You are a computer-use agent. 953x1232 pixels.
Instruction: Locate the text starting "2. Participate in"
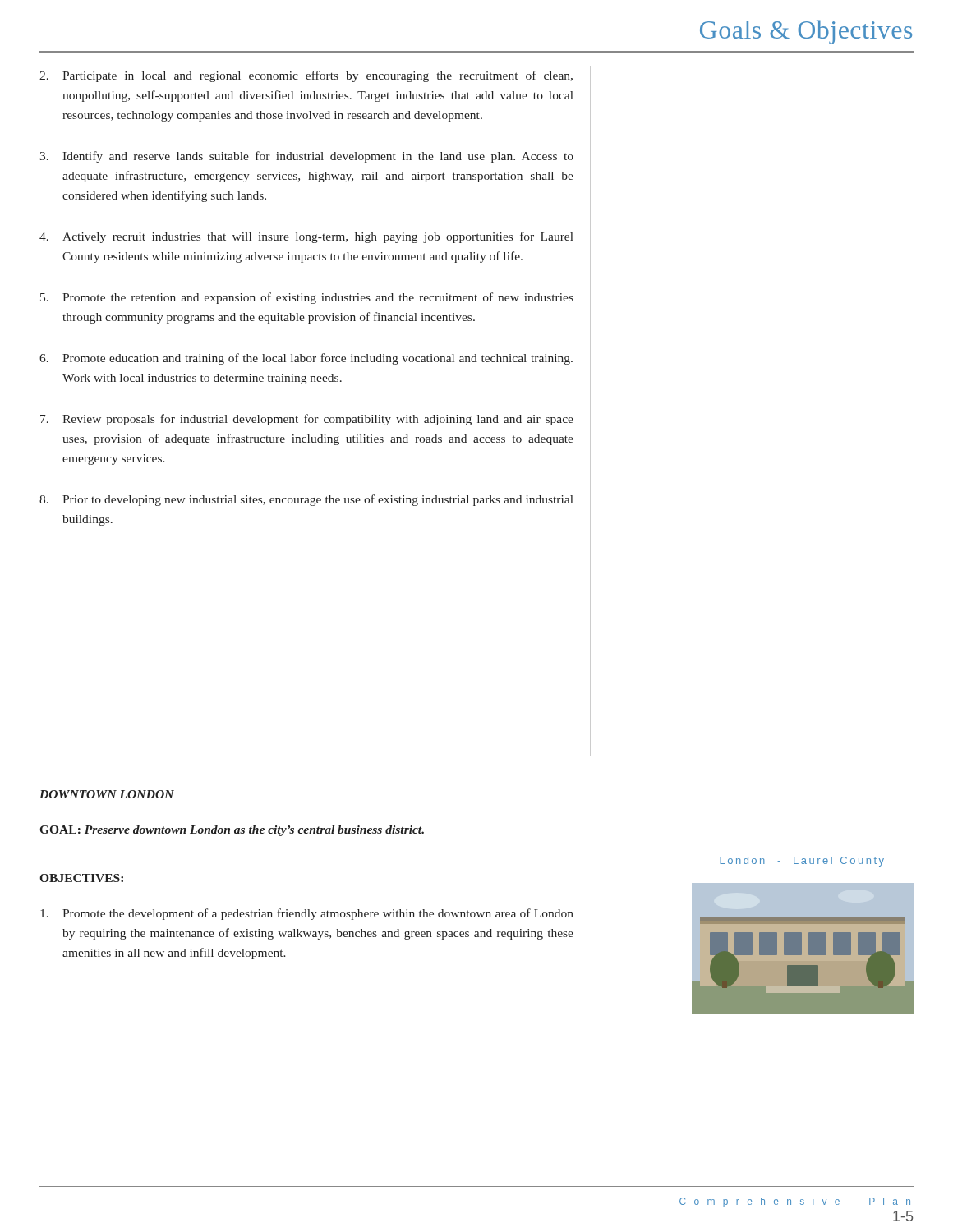point(306,95)
